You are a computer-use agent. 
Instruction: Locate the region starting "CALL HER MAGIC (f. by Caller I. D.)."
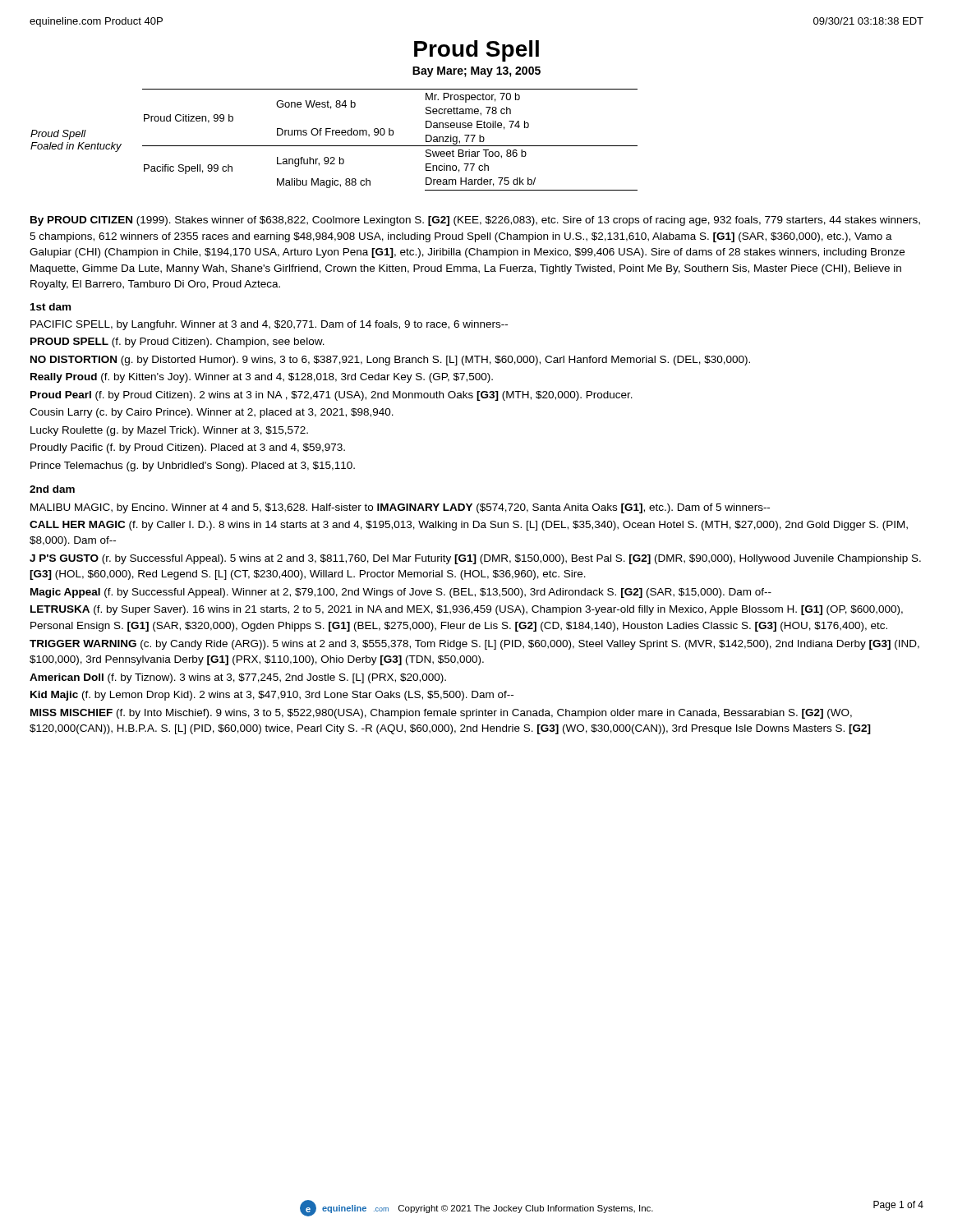pyautogui.click(x=469, y=532)
